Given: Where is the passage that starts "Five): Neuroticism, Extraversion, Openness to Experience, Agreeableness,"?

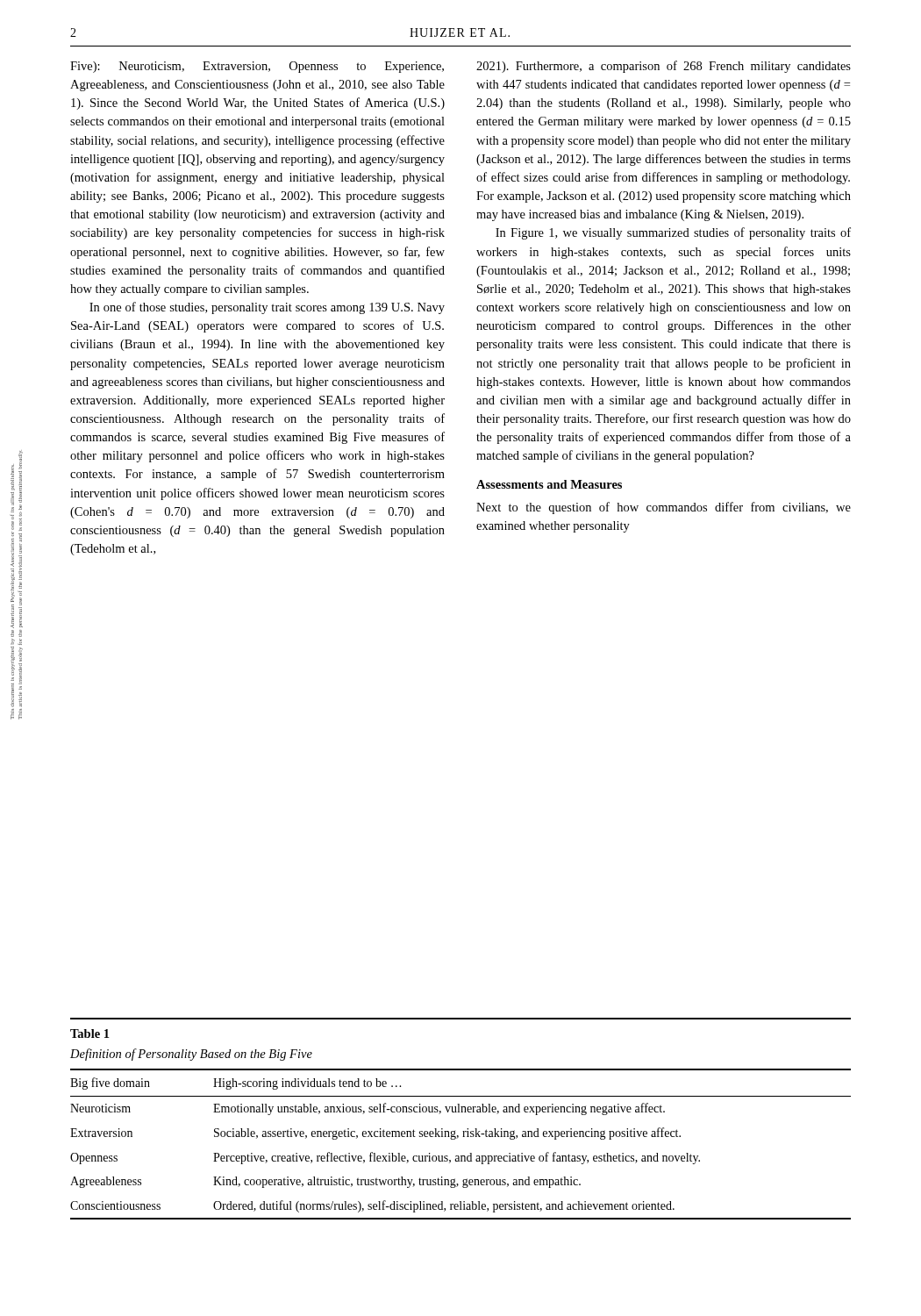Looking at the screenshot, I should 257,308.
